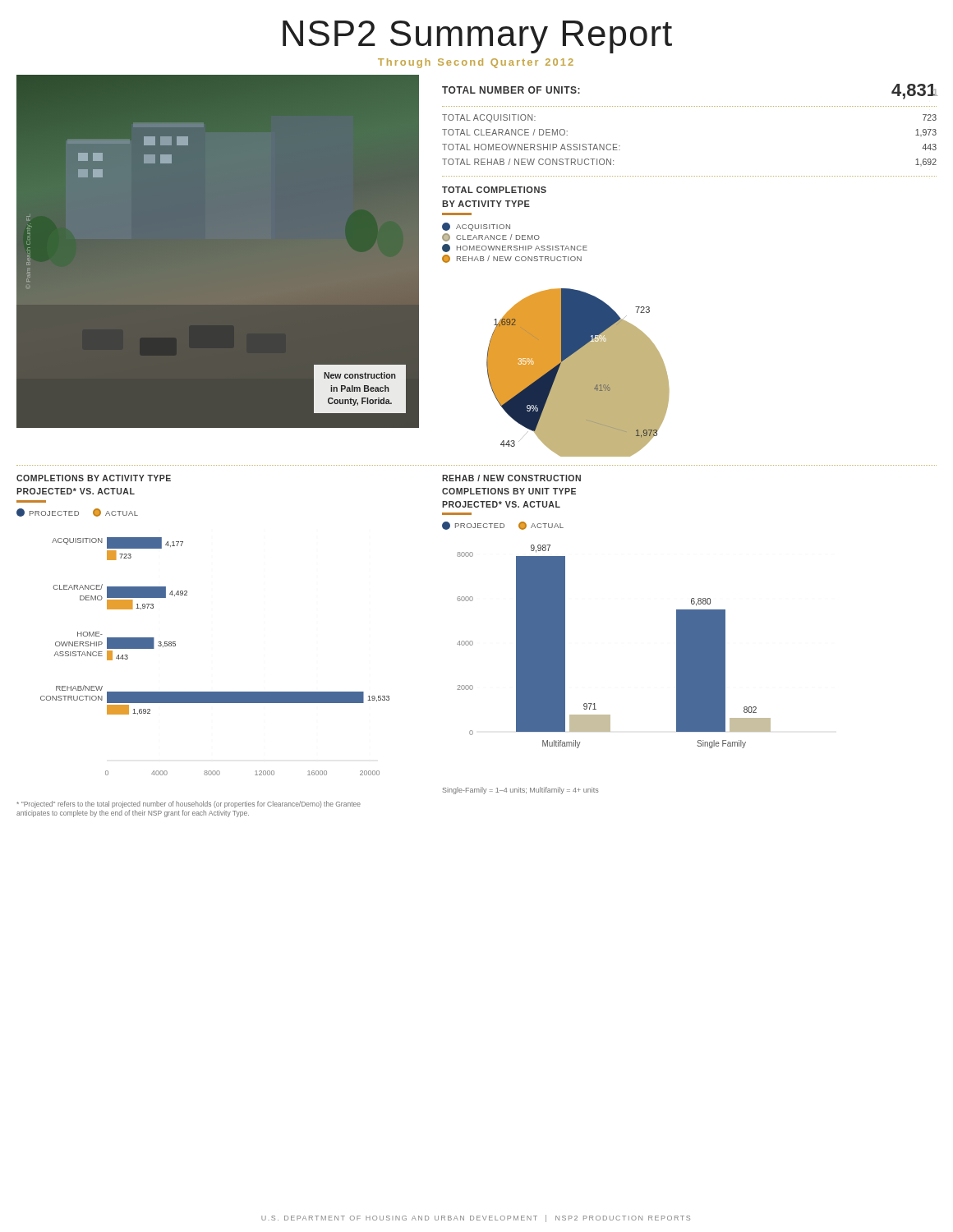Find the region starting "Single-Family = 1–4"
The width and height of the screenshot is (953, 1232).
coord(520,790)
